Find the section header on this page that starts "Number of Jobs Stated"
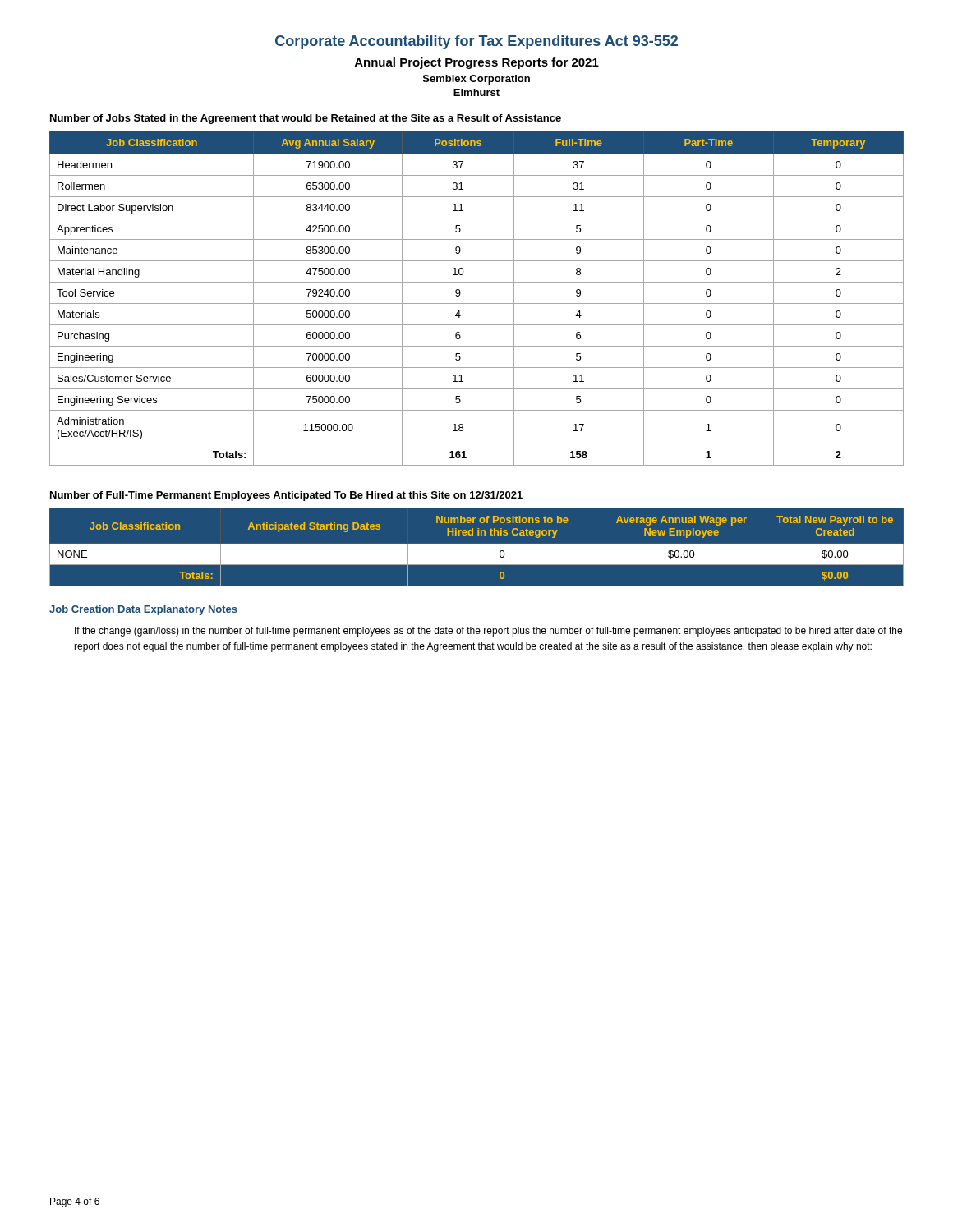953x1232 pixels. 305,118
